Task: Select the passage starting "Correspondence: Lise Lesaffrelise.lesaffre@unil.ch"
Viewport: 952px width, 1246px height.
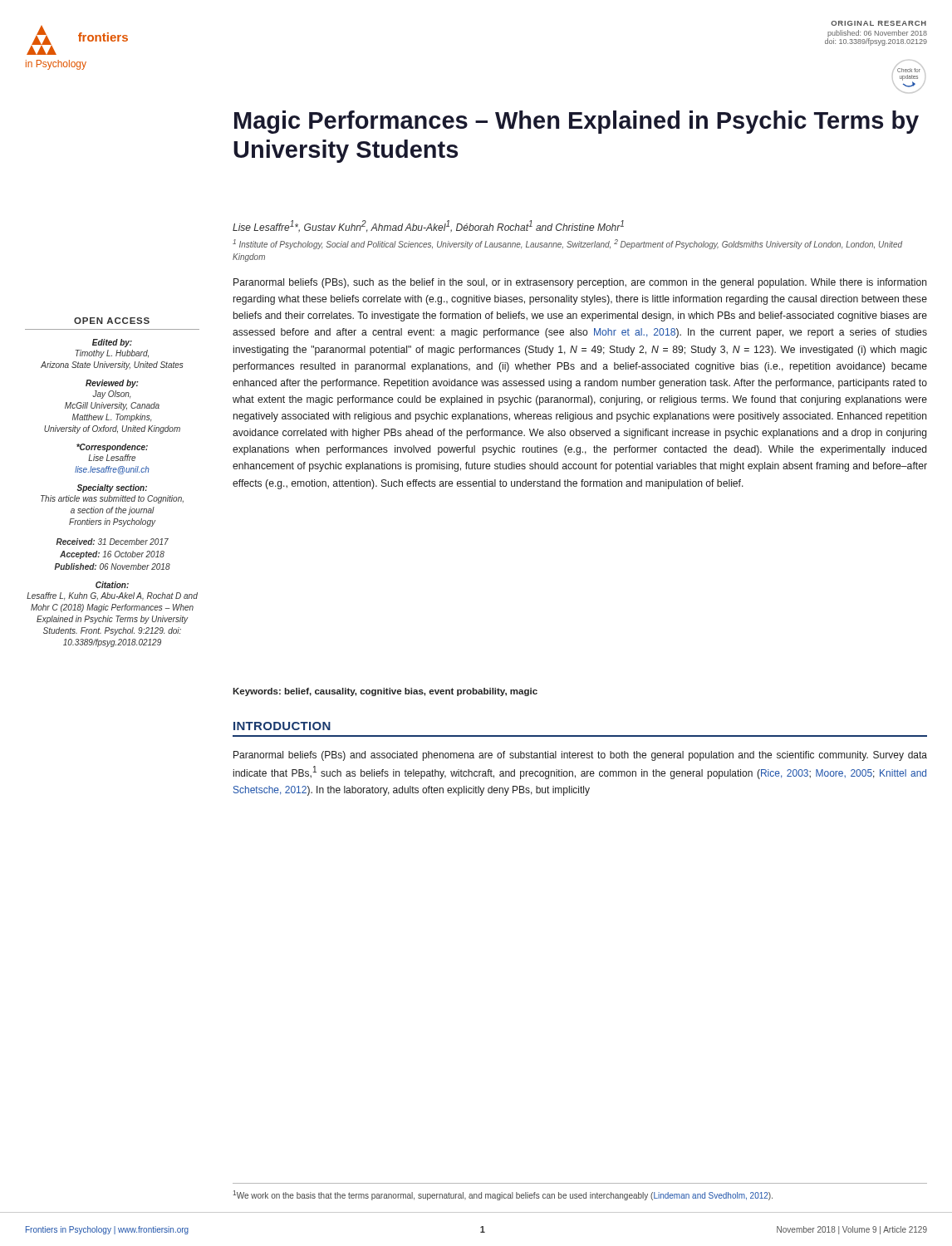Action: point(112,459)
